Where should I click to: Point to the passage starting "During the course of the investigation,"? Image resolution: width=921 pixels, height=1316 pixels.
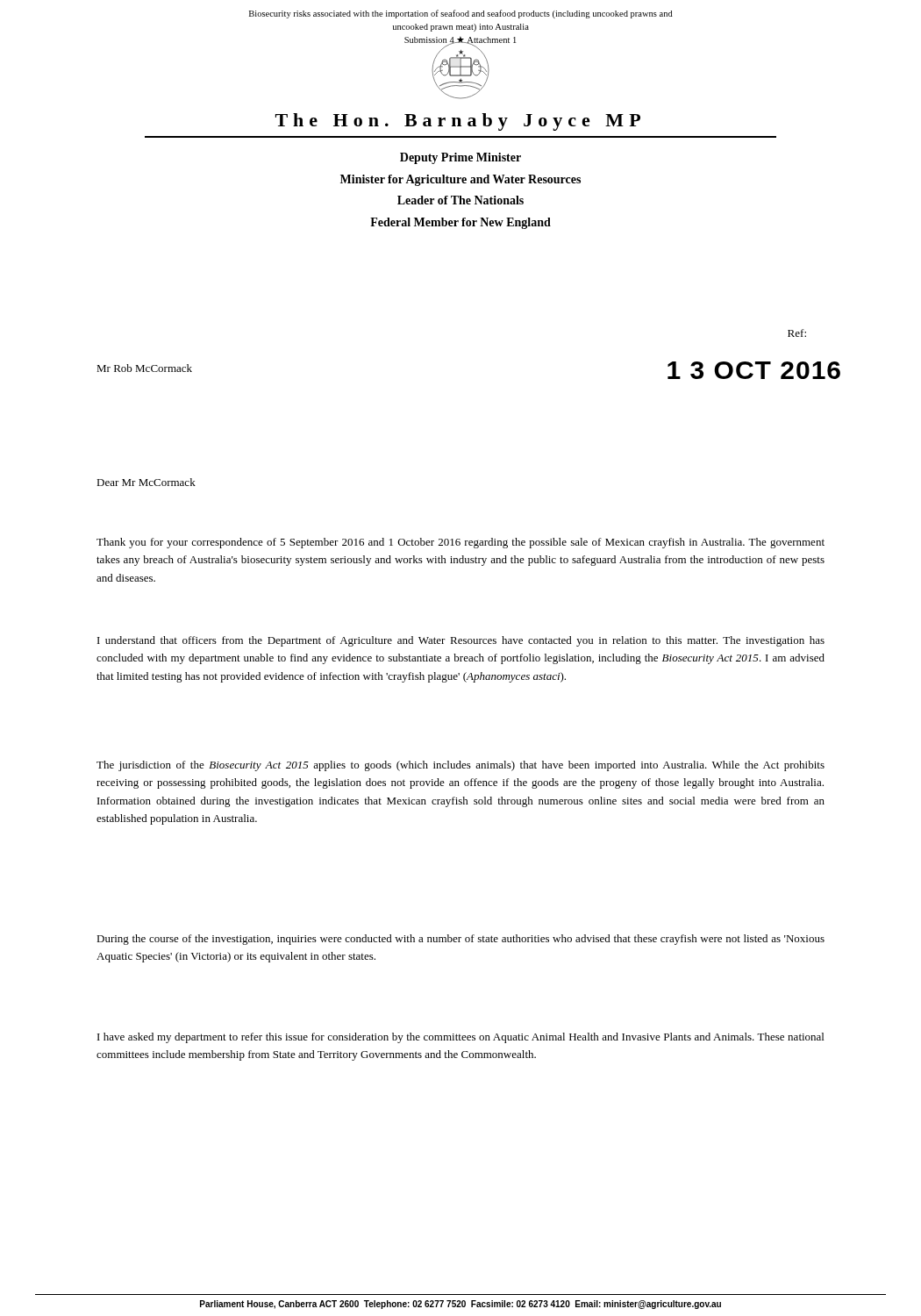pos(460,947)
